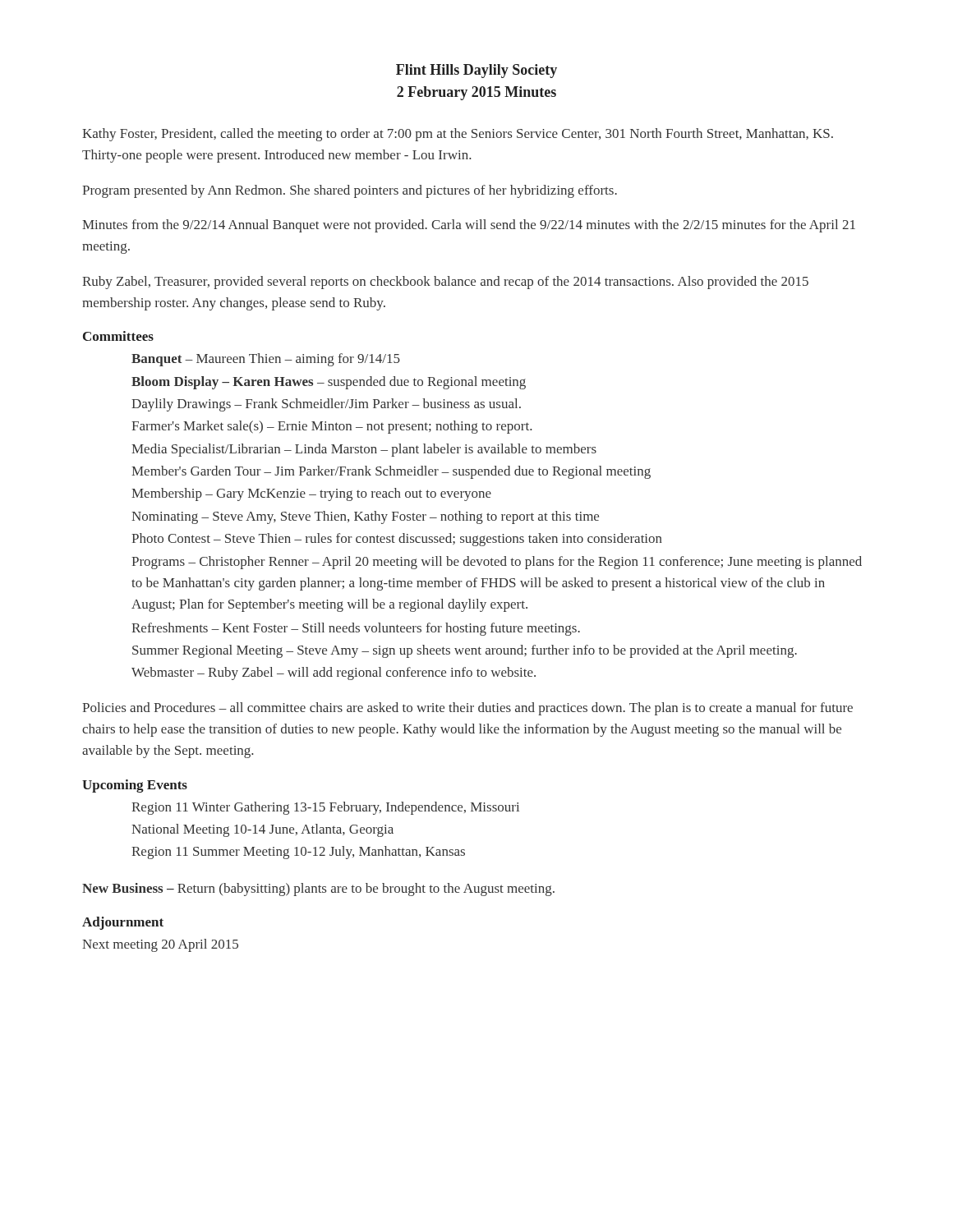Find the block starting "Program presented by"
Screen dimensions: 1232x953
click(350, 190)
